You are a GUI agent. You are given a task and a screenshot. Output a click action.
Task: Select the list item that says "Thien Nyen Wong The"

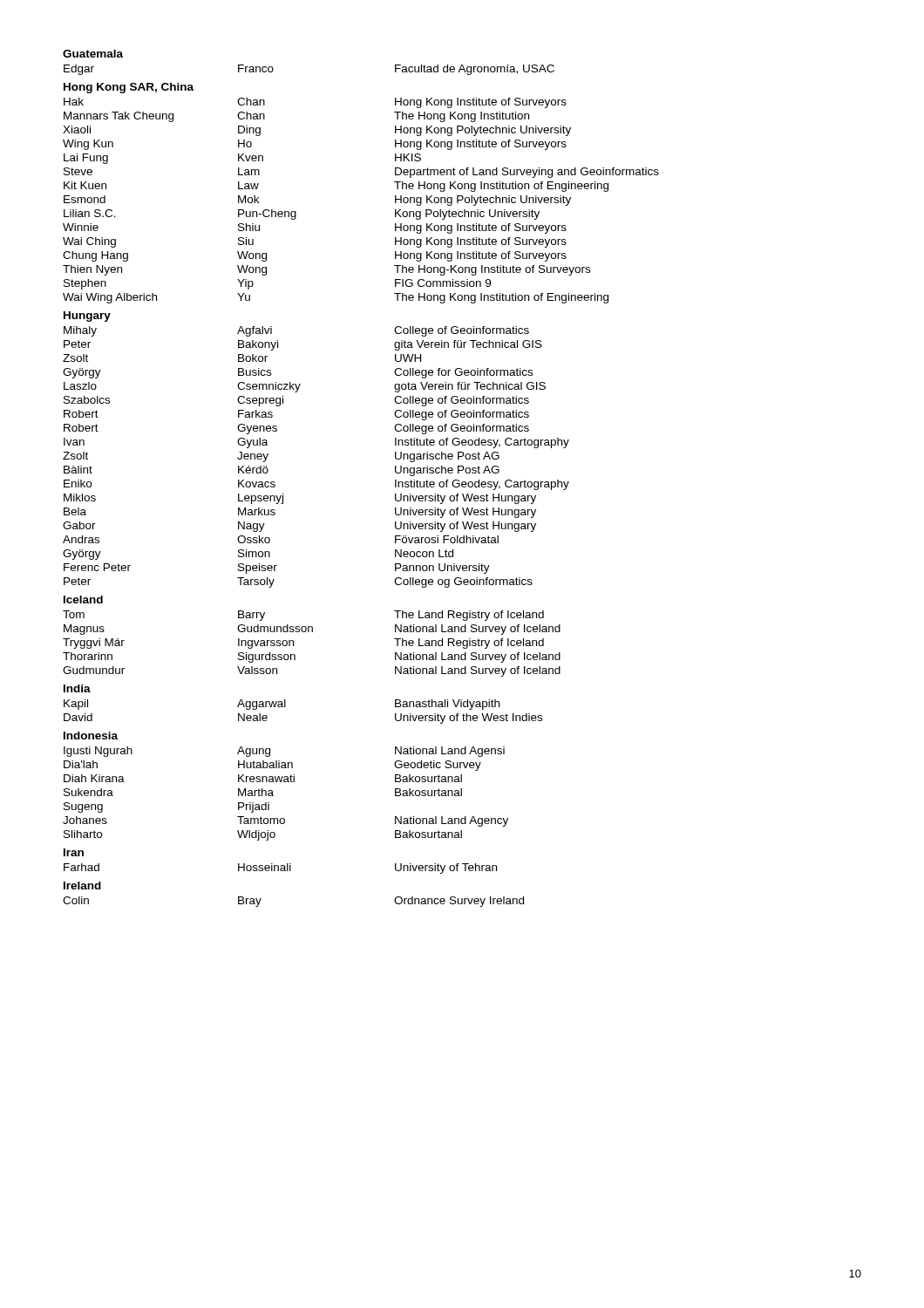[462, 269]
